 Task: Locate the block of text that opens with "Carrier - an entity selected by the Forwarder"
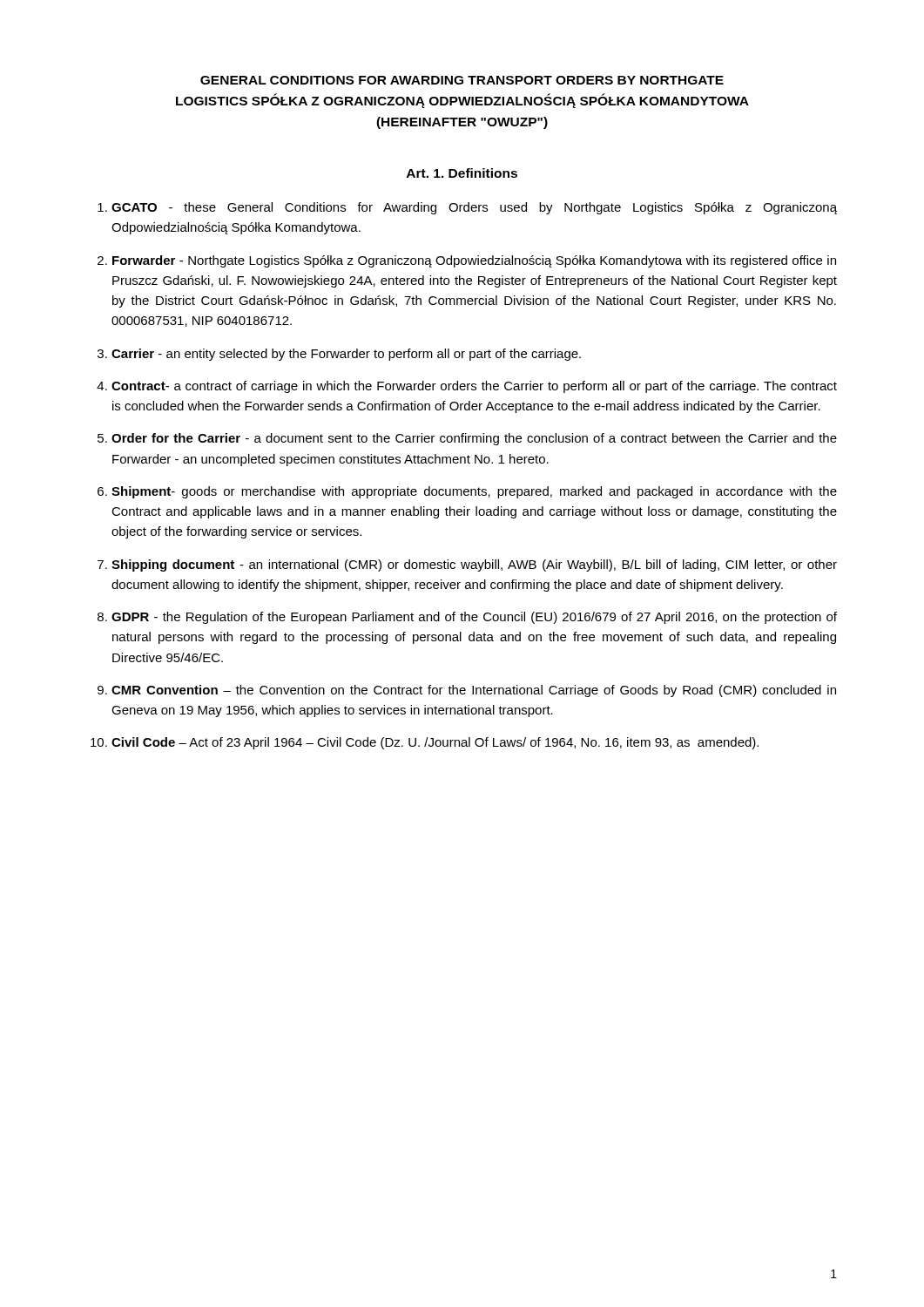(x=347, y=353)
